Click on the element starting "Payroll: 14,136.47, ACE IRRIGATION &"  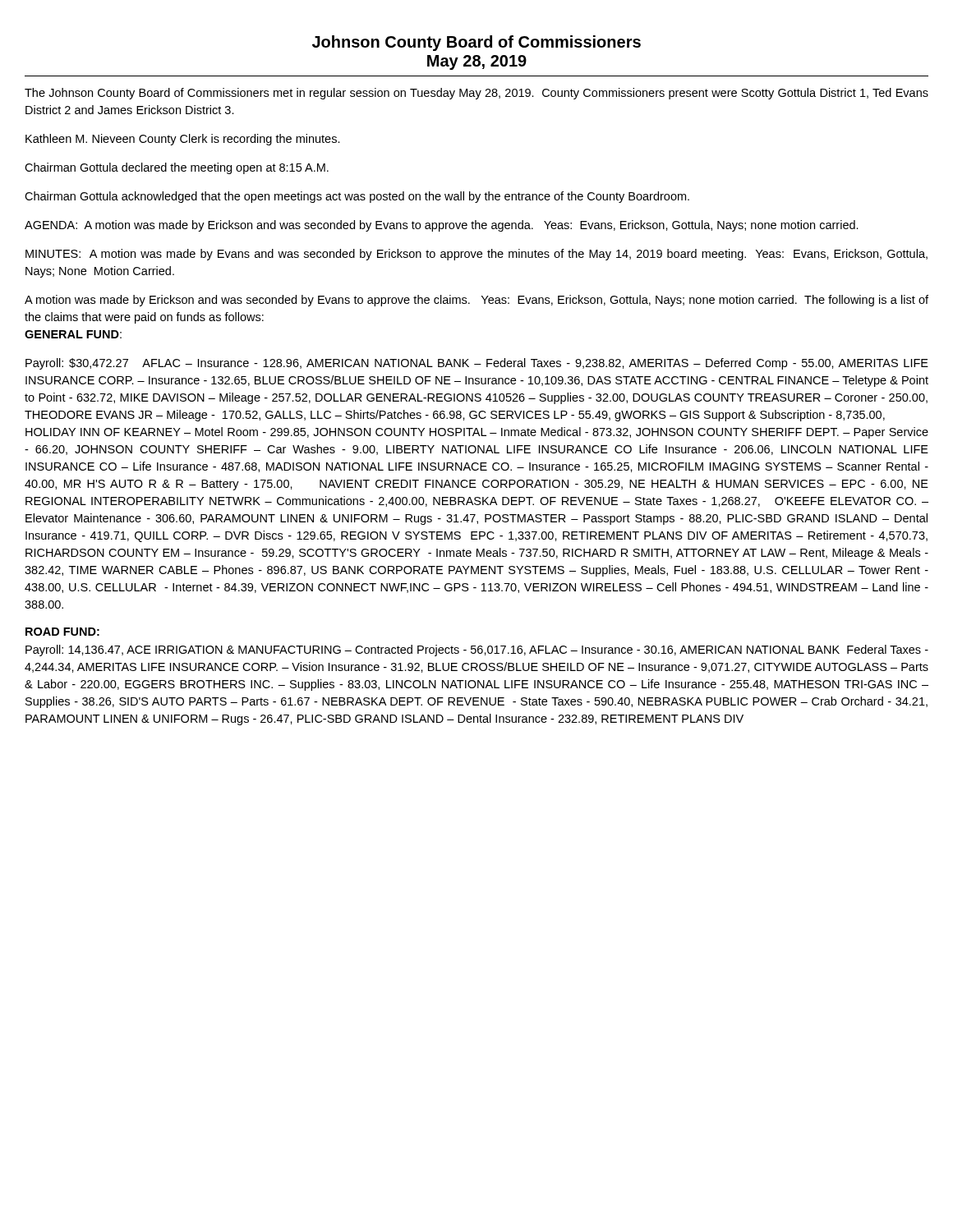click(x=476, y=685)
